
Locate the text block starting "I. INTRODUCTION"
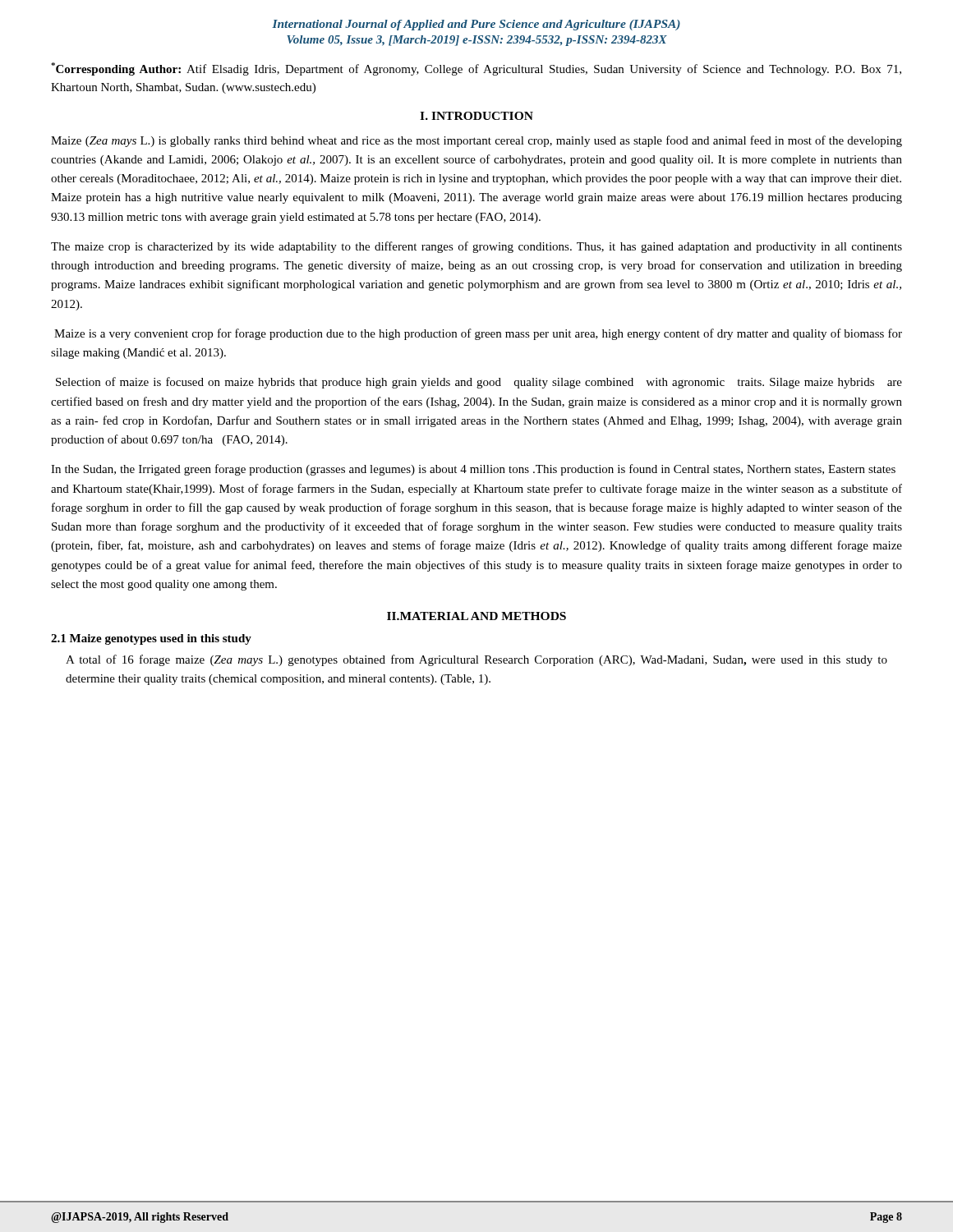pyautogui.click(x=476, y=115)
